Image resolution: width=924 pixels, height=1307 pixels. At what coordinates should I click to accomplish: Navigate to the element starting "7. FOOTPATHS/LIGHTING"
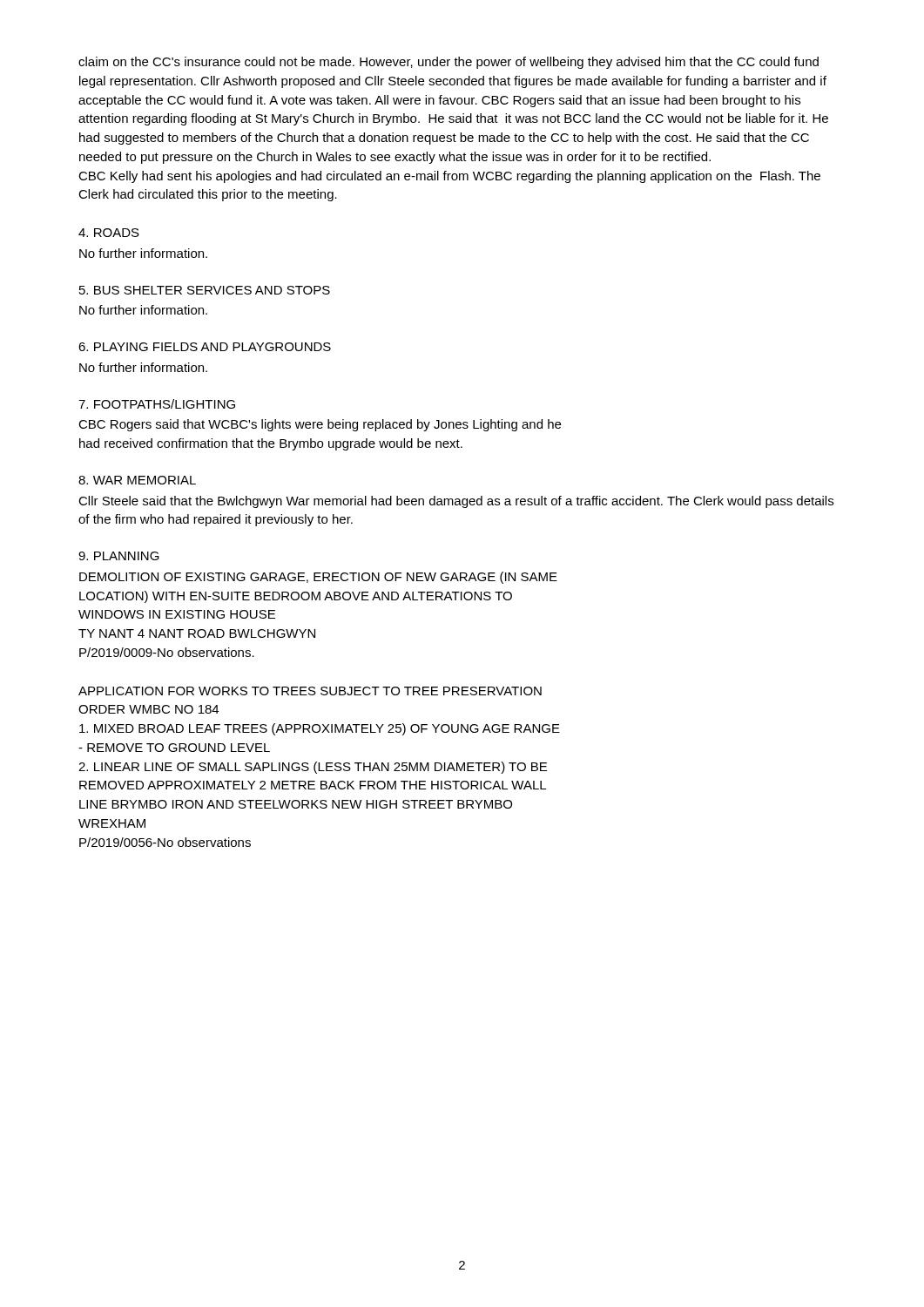157,403
